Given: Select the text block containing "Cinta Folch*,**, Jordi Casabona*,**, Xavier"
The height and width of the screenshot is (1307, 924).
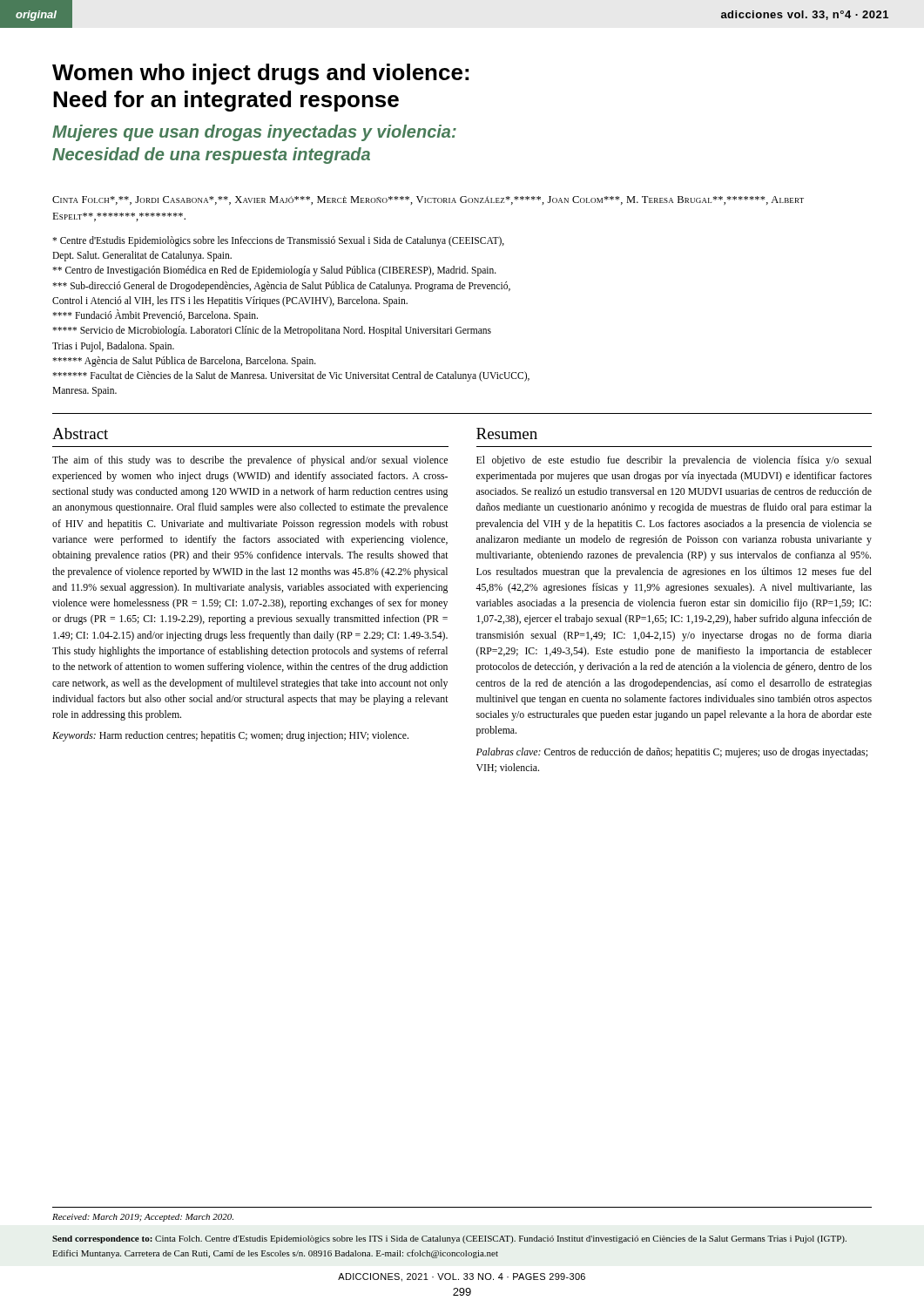Looking at the screenshot, I should coord(428,208).
